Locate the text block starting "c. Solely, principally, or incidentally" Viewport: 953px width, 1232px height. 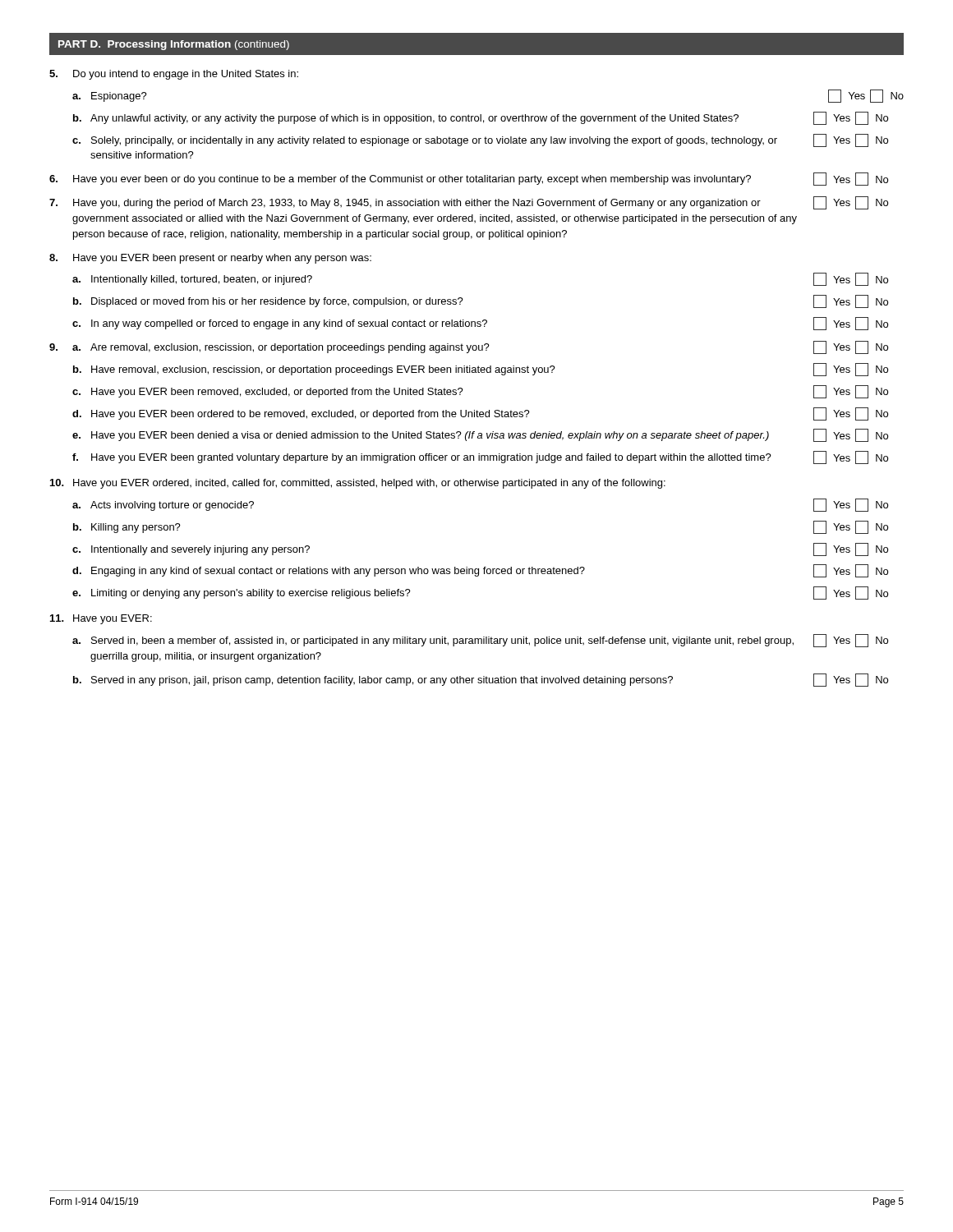[488, 148]
